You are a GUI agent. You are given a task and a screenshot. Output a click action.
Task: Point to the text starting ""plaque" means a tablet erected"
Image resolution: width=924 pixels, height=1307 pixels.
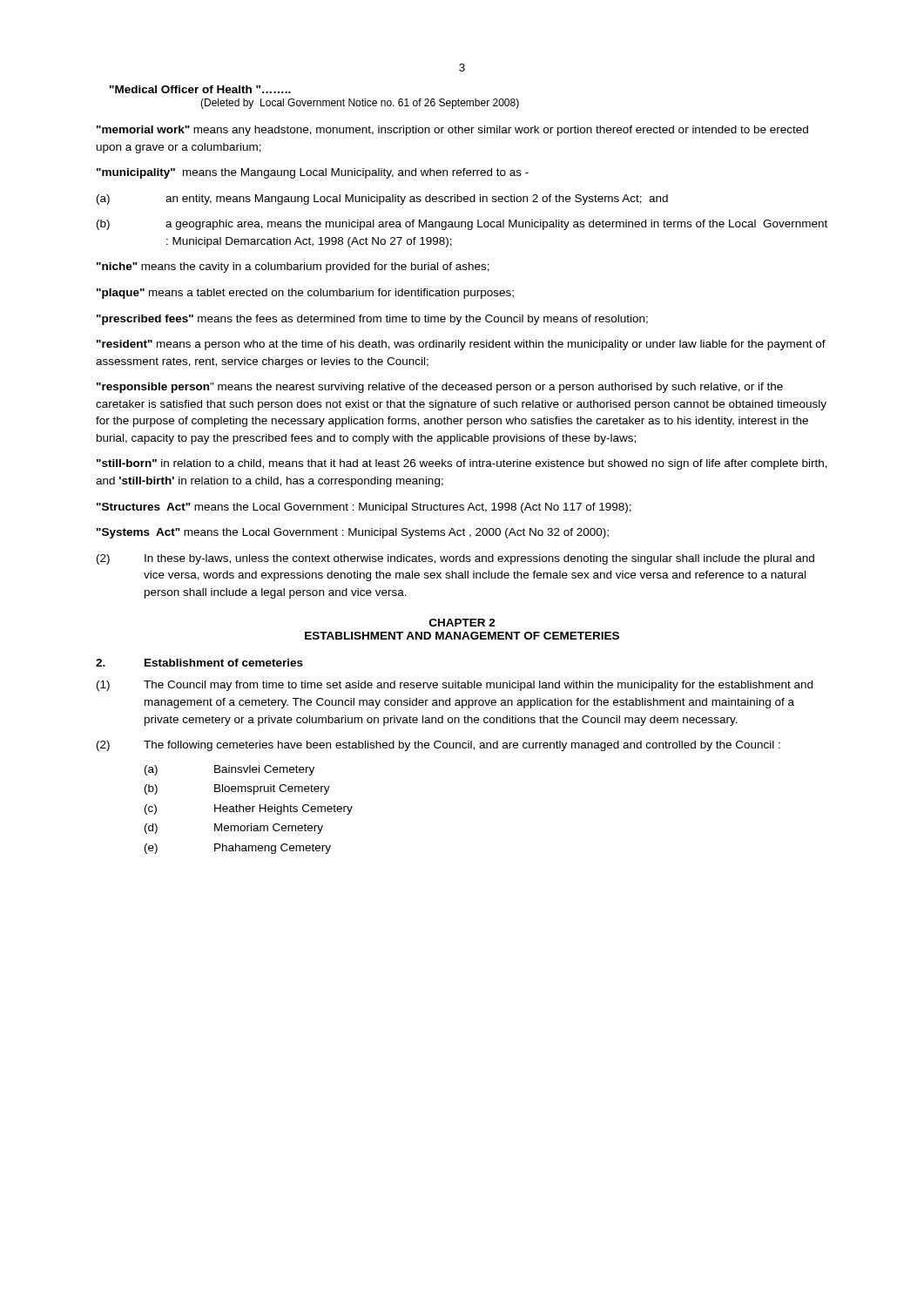point(305,292)
